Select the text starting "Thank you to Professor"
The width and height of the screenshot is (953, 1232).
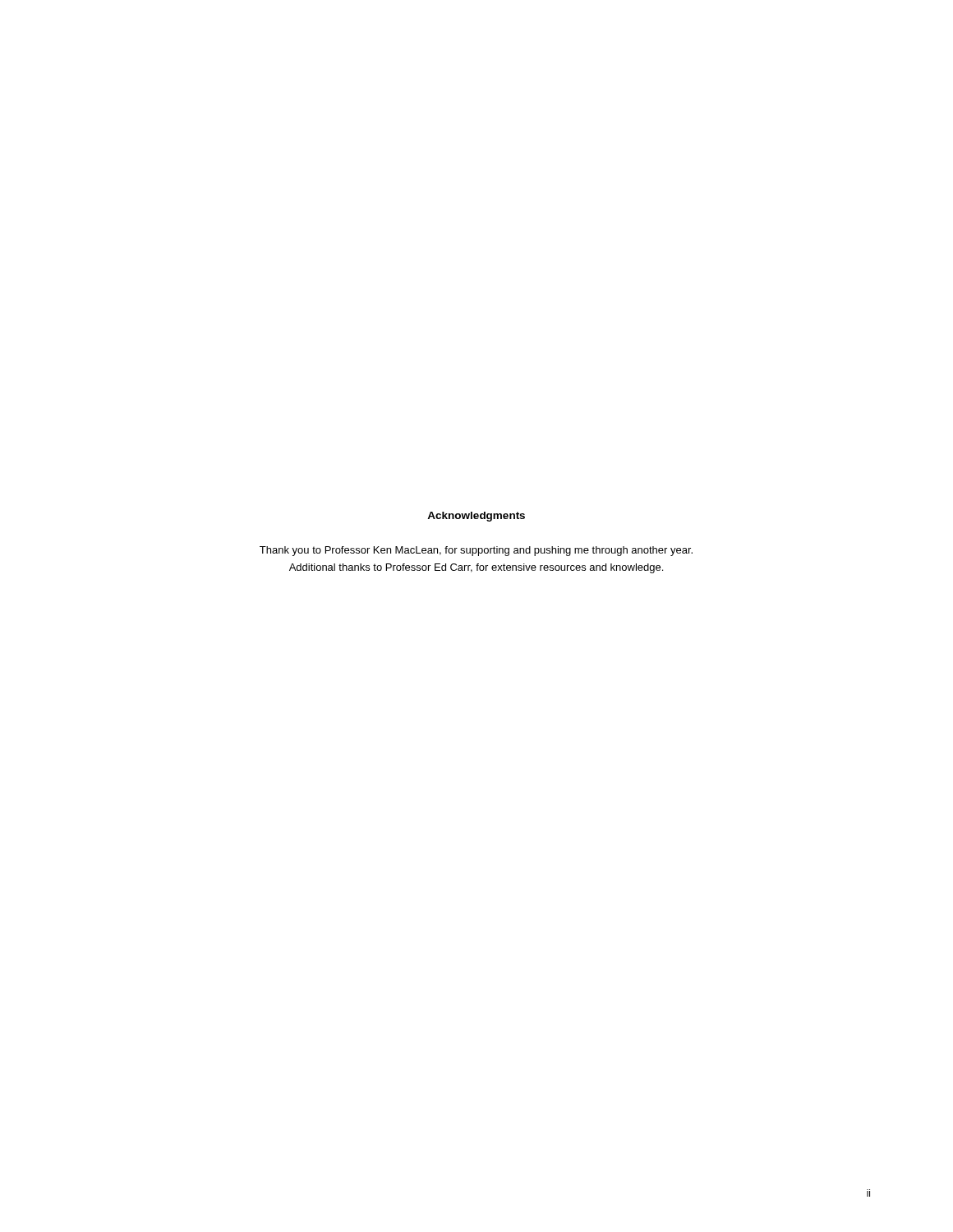coord(476,558)
